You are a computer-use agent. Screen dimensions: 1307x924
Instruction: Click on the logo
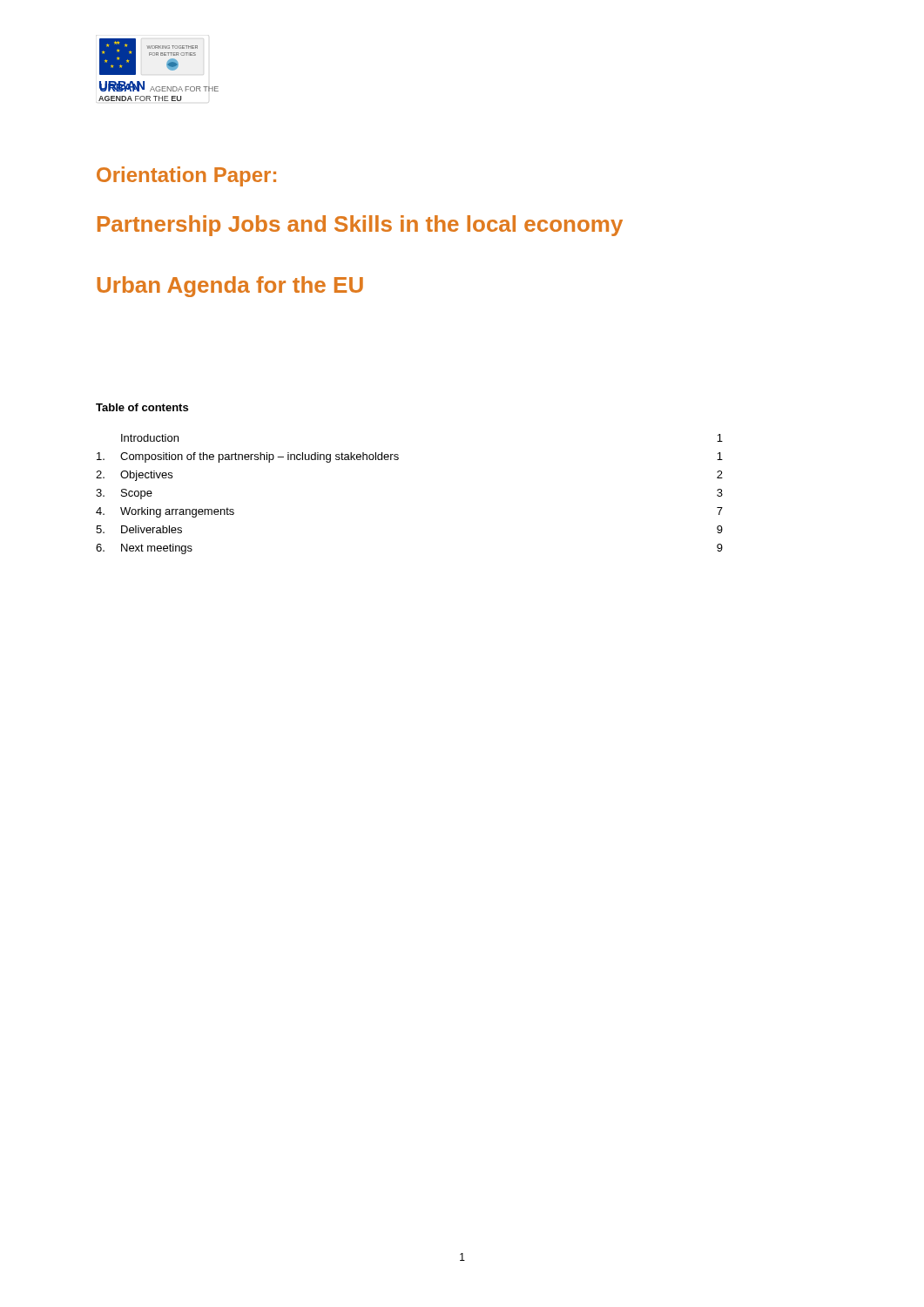(x=181, y=71)
